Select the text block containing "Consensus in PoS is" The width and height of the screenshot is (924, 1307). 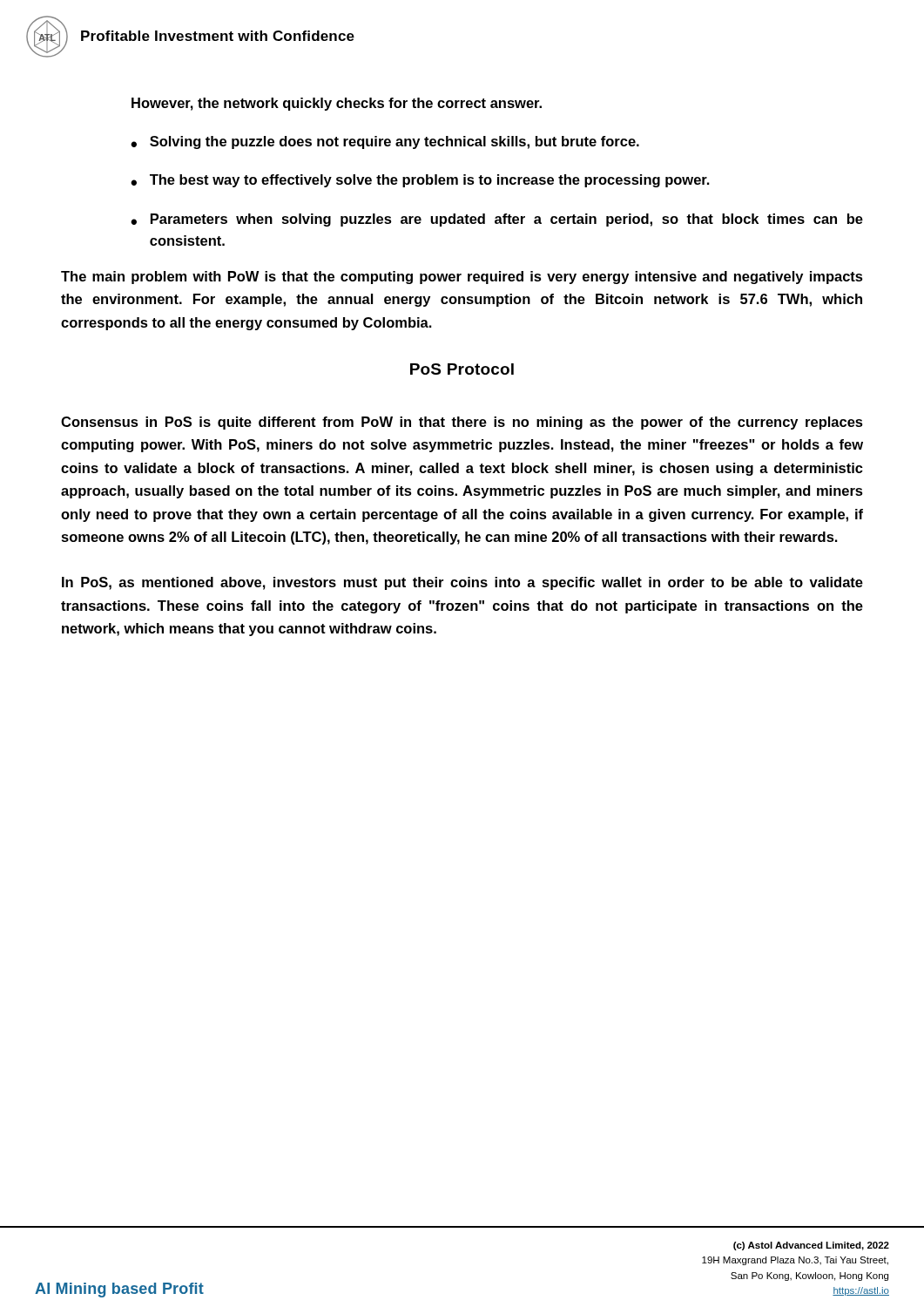click(462, 479)
